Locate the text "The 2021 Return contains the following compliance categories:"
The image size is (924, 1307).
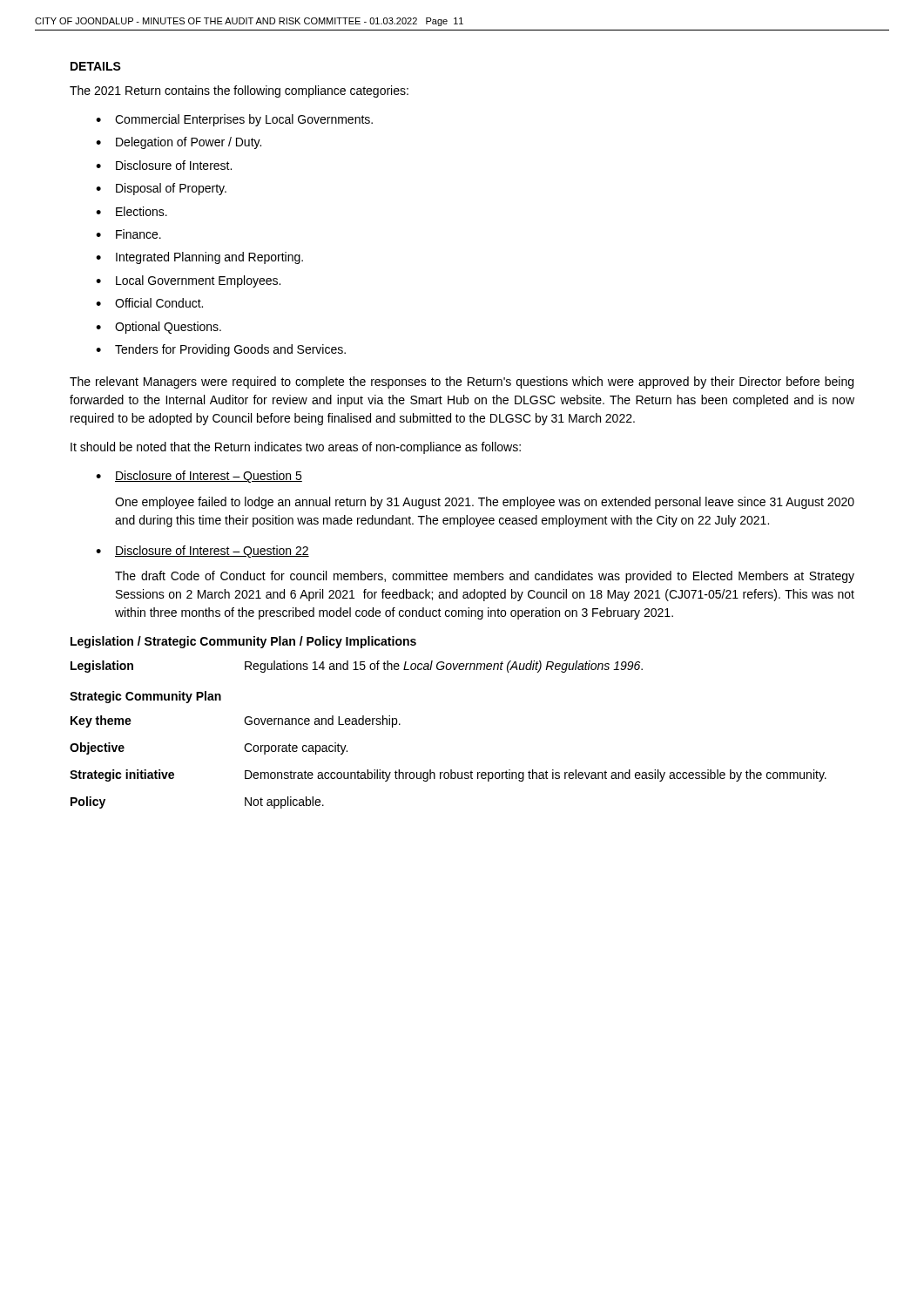click(239, 91)
